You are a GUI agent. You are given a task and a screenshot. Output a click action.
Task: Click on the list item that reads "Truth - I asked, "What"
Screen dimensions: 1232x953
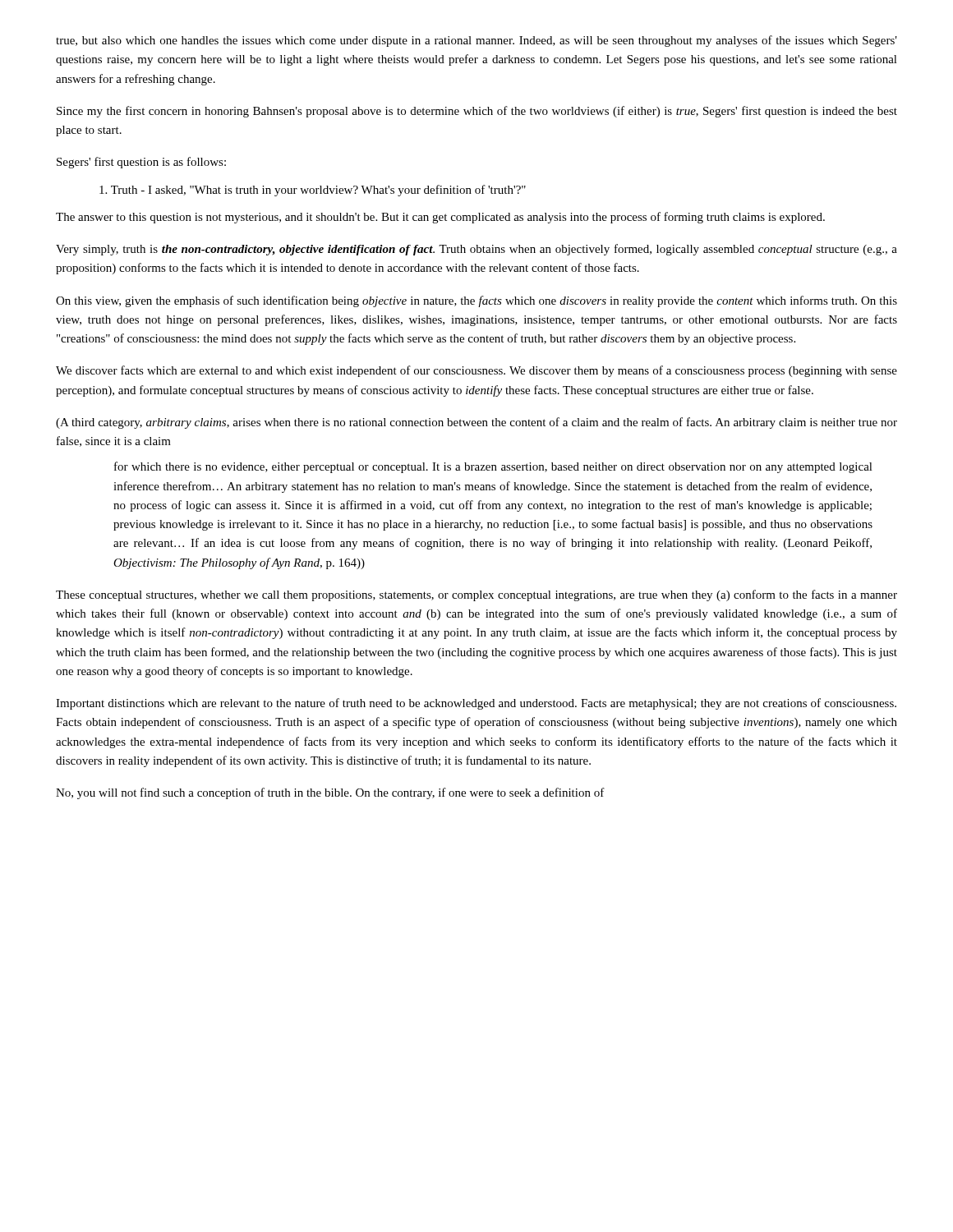[x=312, y=189]
